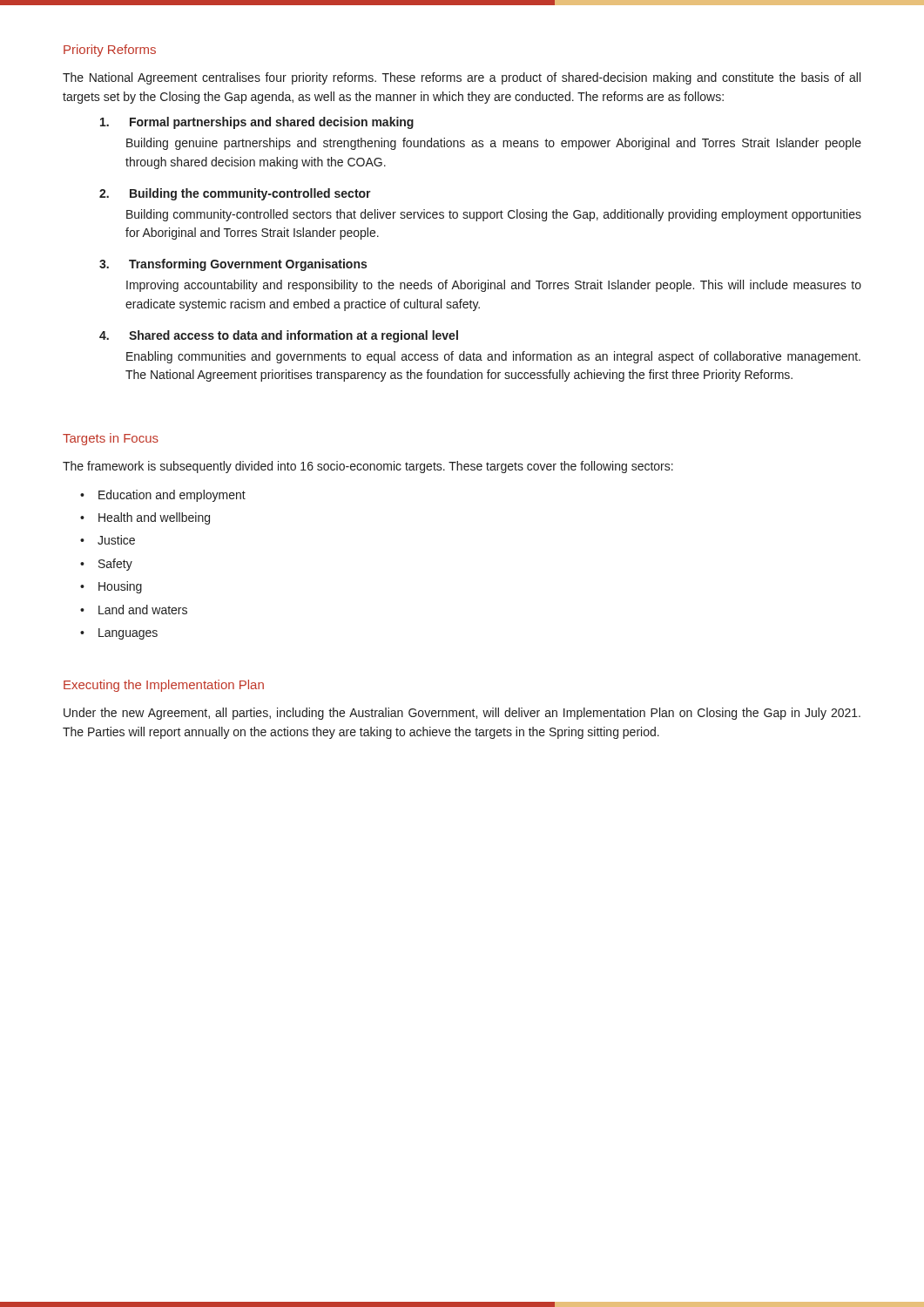Select the text block starting "Priority Reforms"
This screenshot has height=1307, width=924.
point(110,49)
